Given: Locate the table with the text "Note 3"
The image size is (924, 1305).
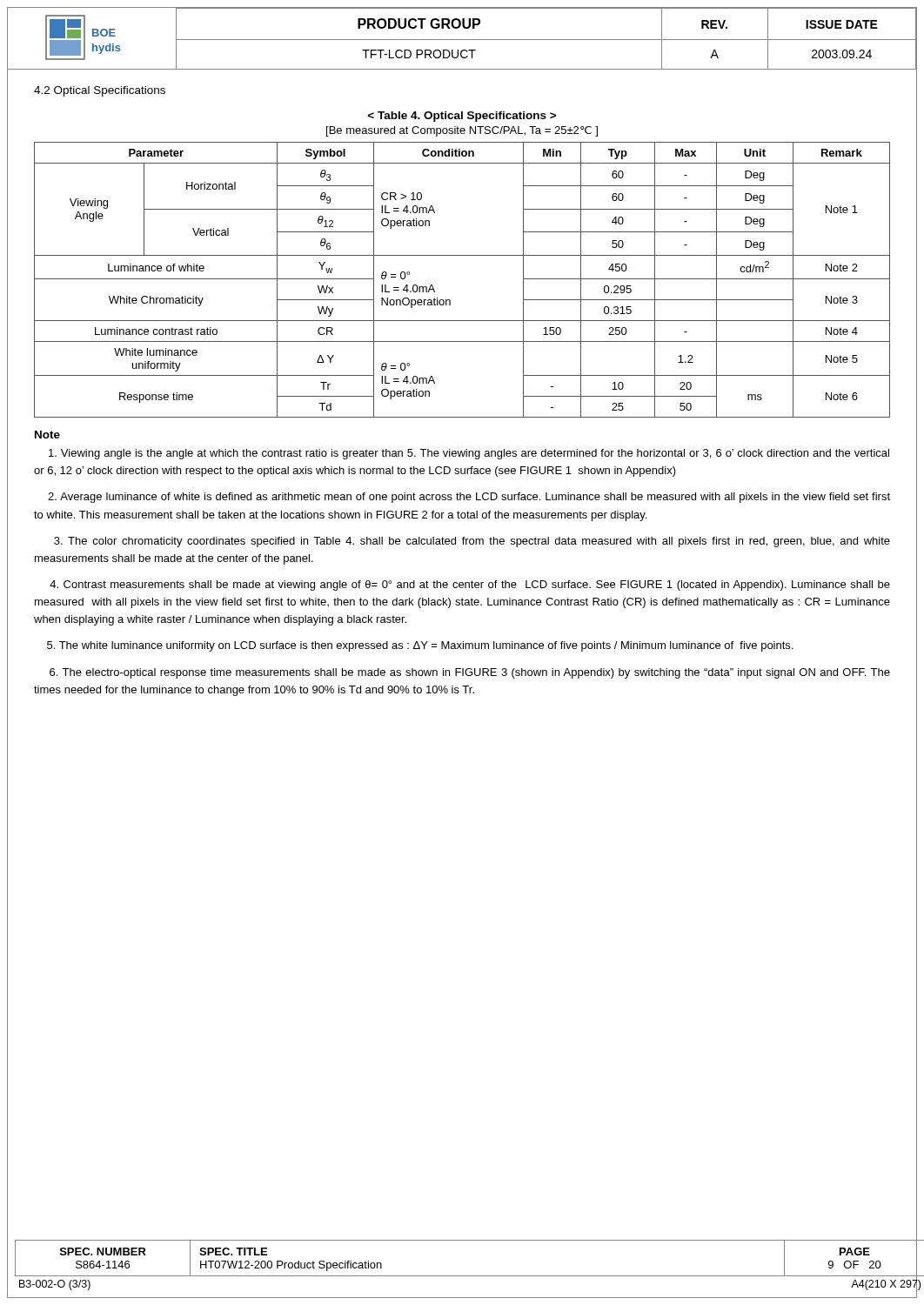Looking at the screenshot, I should pos(462,280).
